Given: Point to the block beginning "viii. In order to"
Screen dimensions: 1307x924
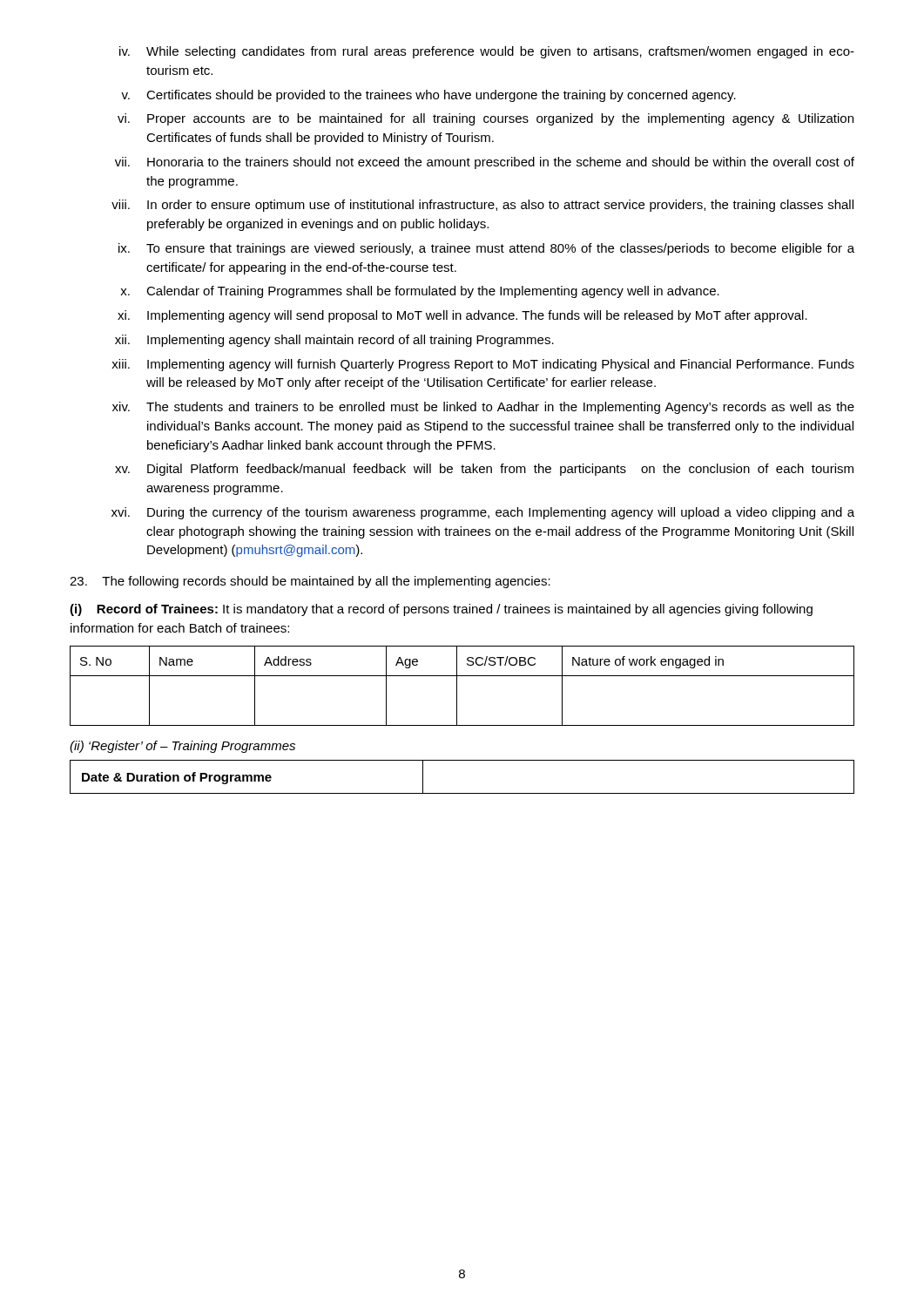Looking at the screenshot, I should pyautogui.click(x=462, y=214).
